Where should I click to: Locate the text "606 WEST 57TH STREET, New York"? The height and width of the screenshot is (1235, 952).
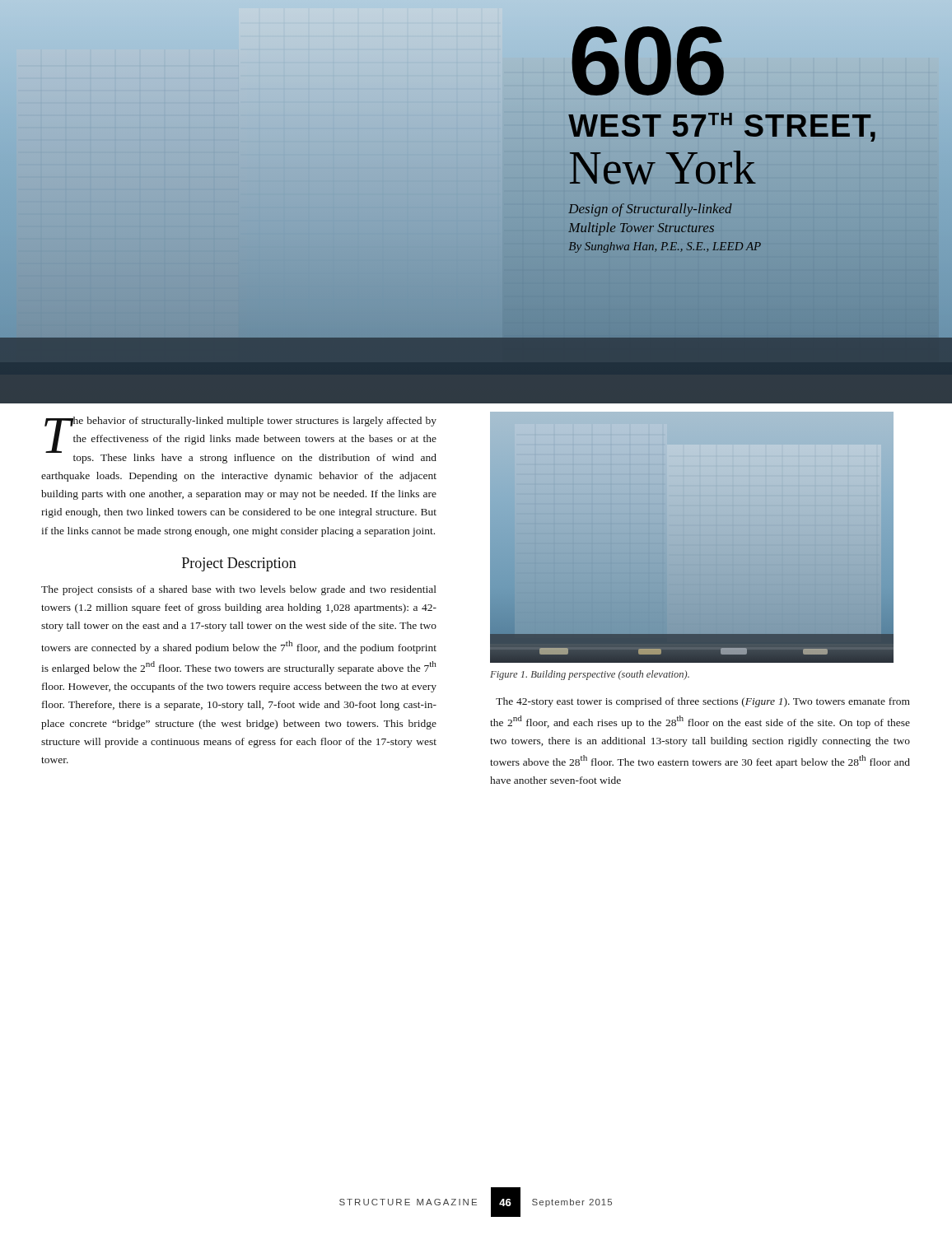click(x=723, y=102)
